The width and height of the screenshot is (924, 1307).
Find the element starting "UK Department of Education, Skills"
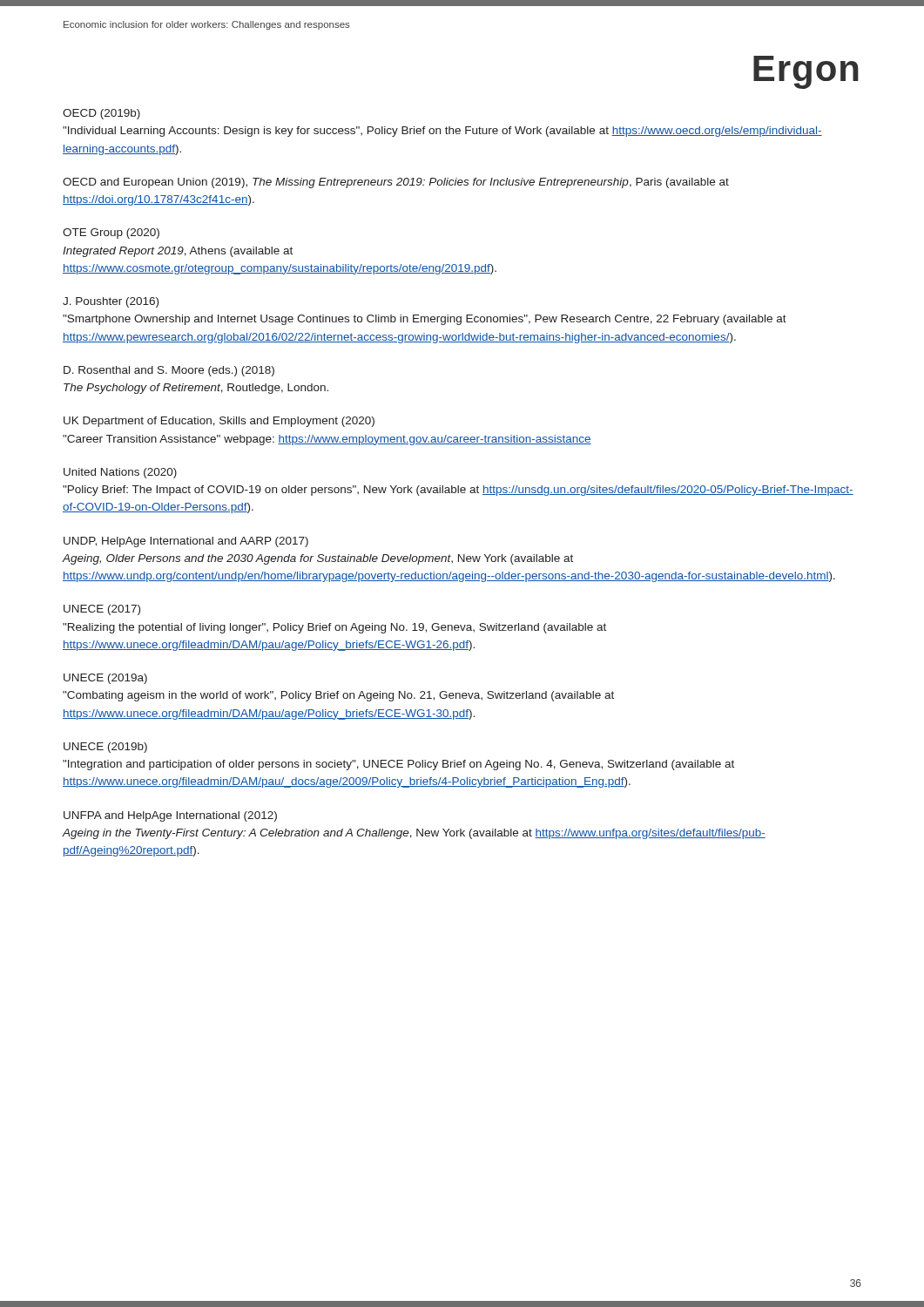(462, 430)
